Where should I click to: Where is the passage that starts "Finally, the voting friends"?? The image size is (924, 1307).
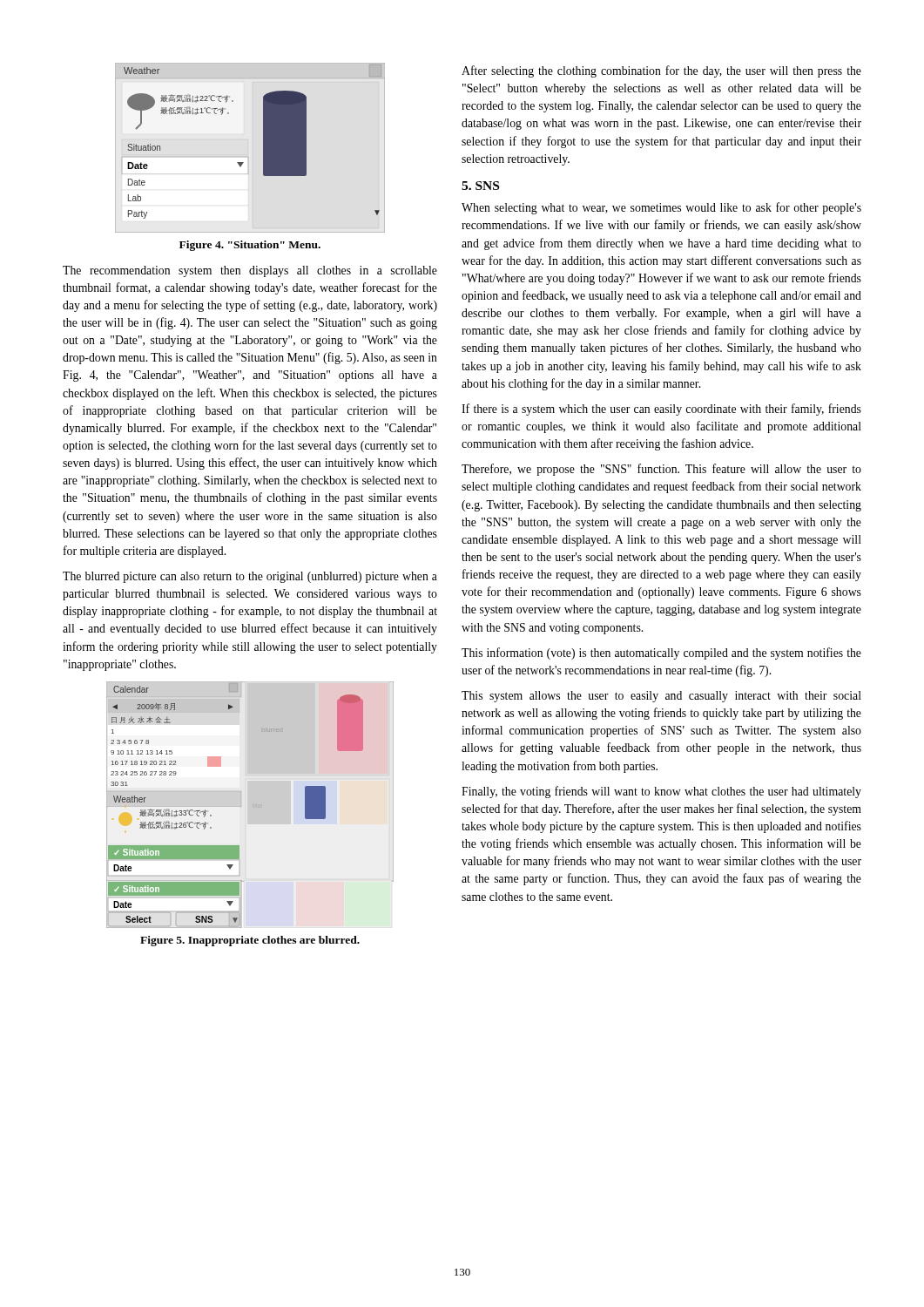(x=661, y=844)
